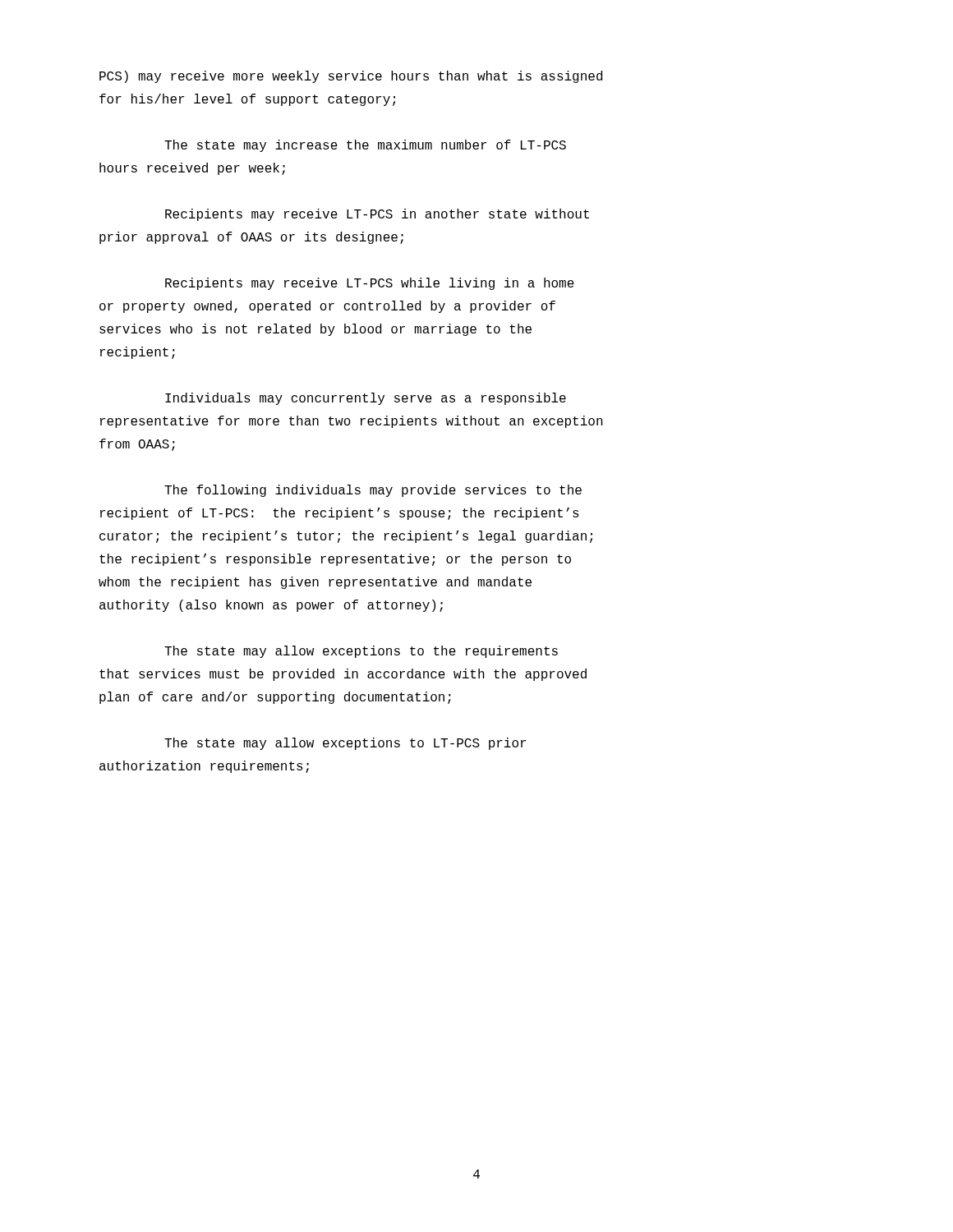The image size is (953, 1232).
Task: Click on the text block with the text "Recipients may receive LT-PCS while living"
Action: 337,319
